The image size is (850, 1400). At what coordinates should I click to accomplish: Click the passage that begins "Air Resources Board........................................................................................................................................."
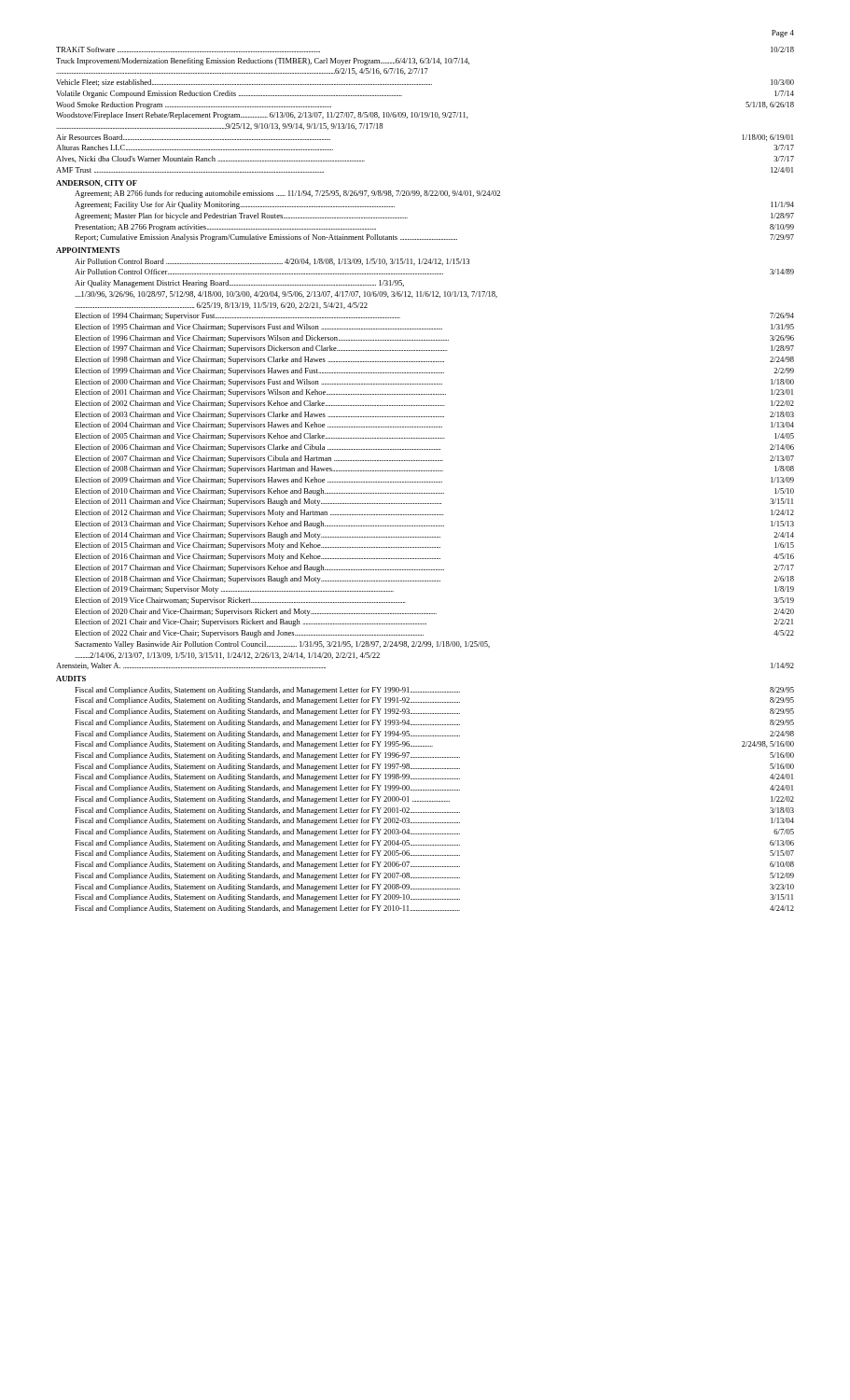pyautogui.click(x=93, y=137)
